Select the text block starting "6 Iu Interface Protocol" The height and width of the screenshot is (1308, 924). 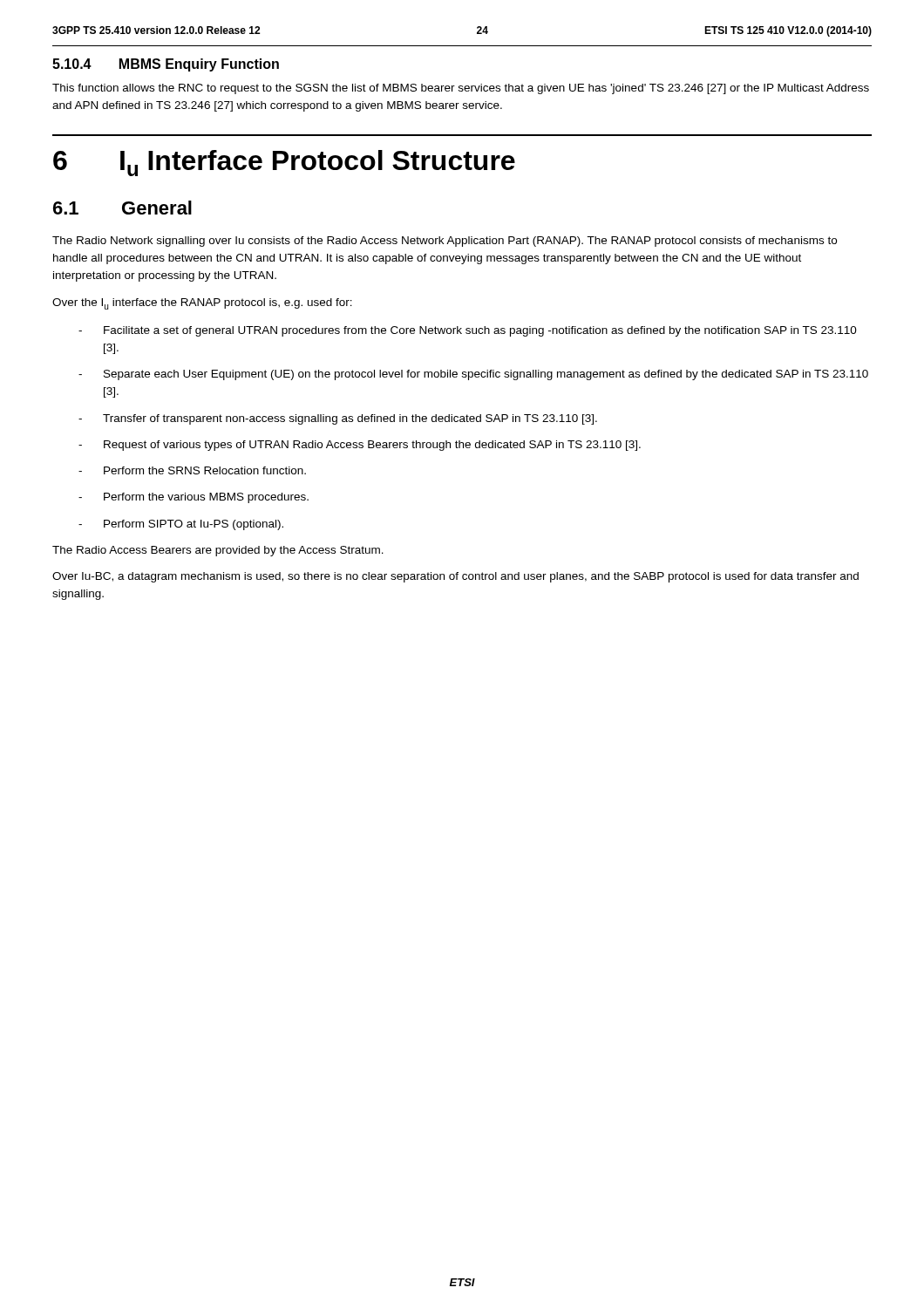click(284, 163)
